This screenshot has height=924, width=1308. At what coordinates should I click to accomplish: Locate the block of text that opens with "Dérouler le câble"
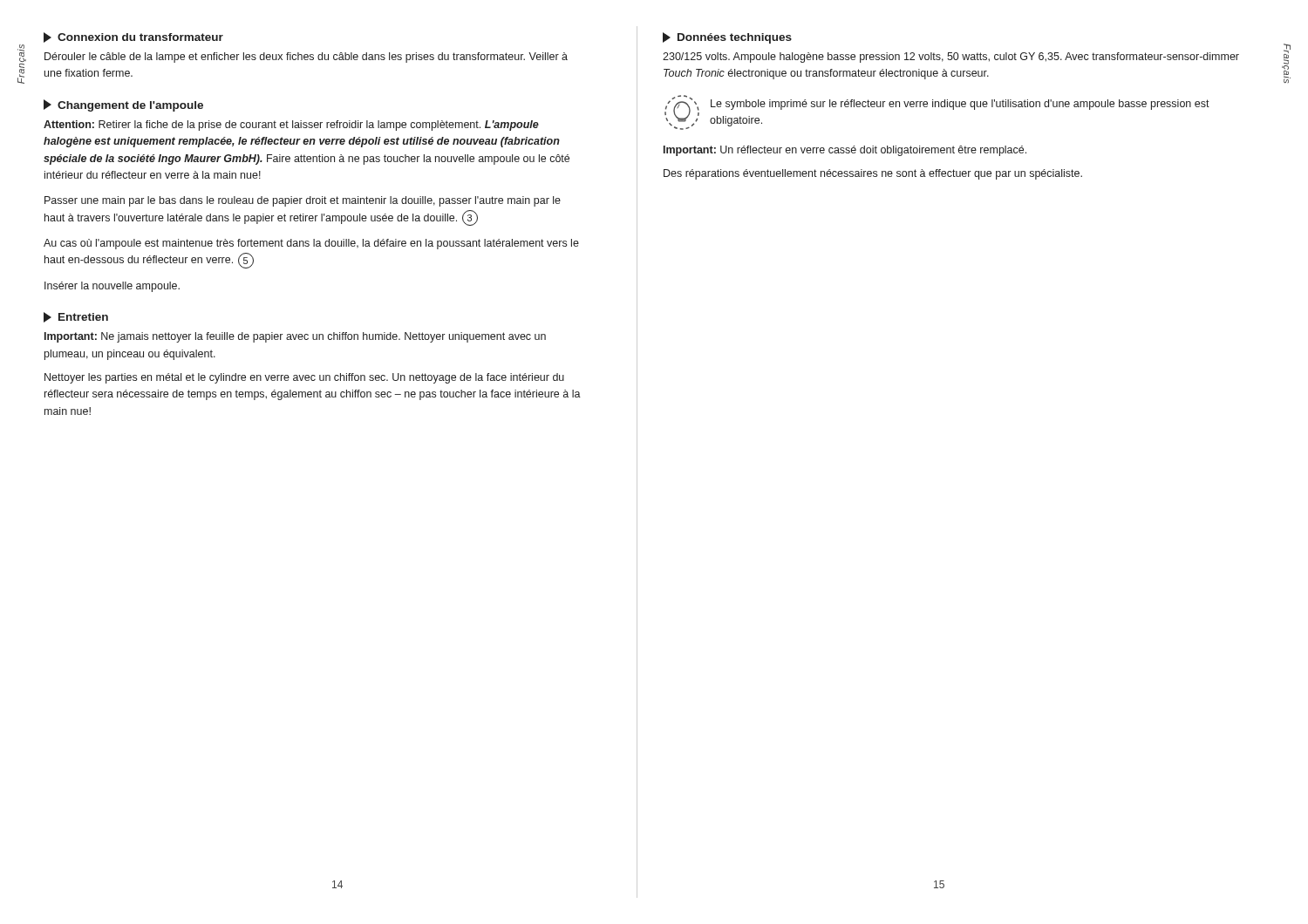(x=314, y=66)
